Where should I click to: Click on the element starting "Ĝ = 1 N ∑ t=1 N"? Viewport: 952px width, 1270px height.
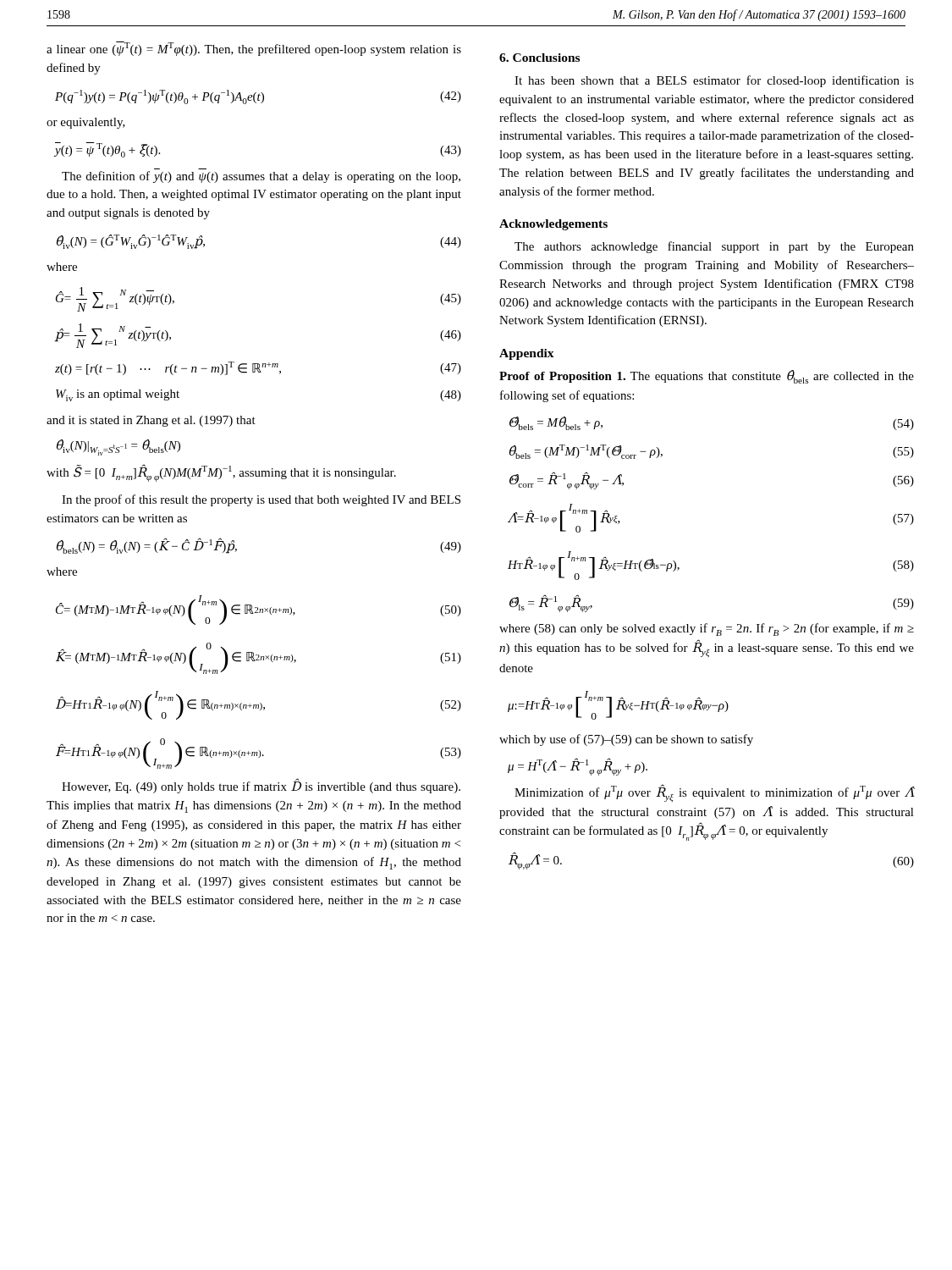[98, 299]
